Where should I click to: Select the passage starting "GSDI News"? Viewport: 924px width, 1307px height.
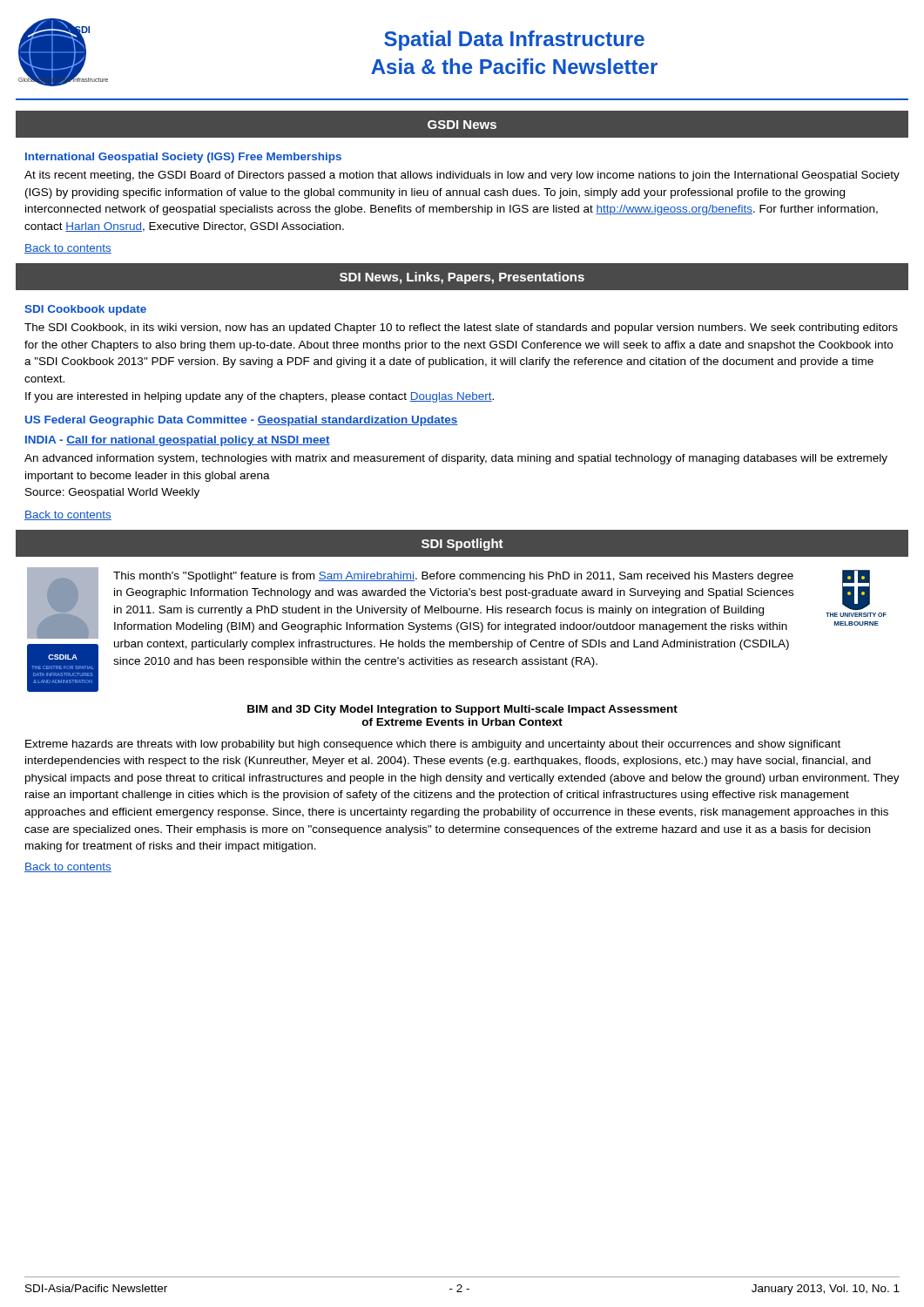pos(462,124)
